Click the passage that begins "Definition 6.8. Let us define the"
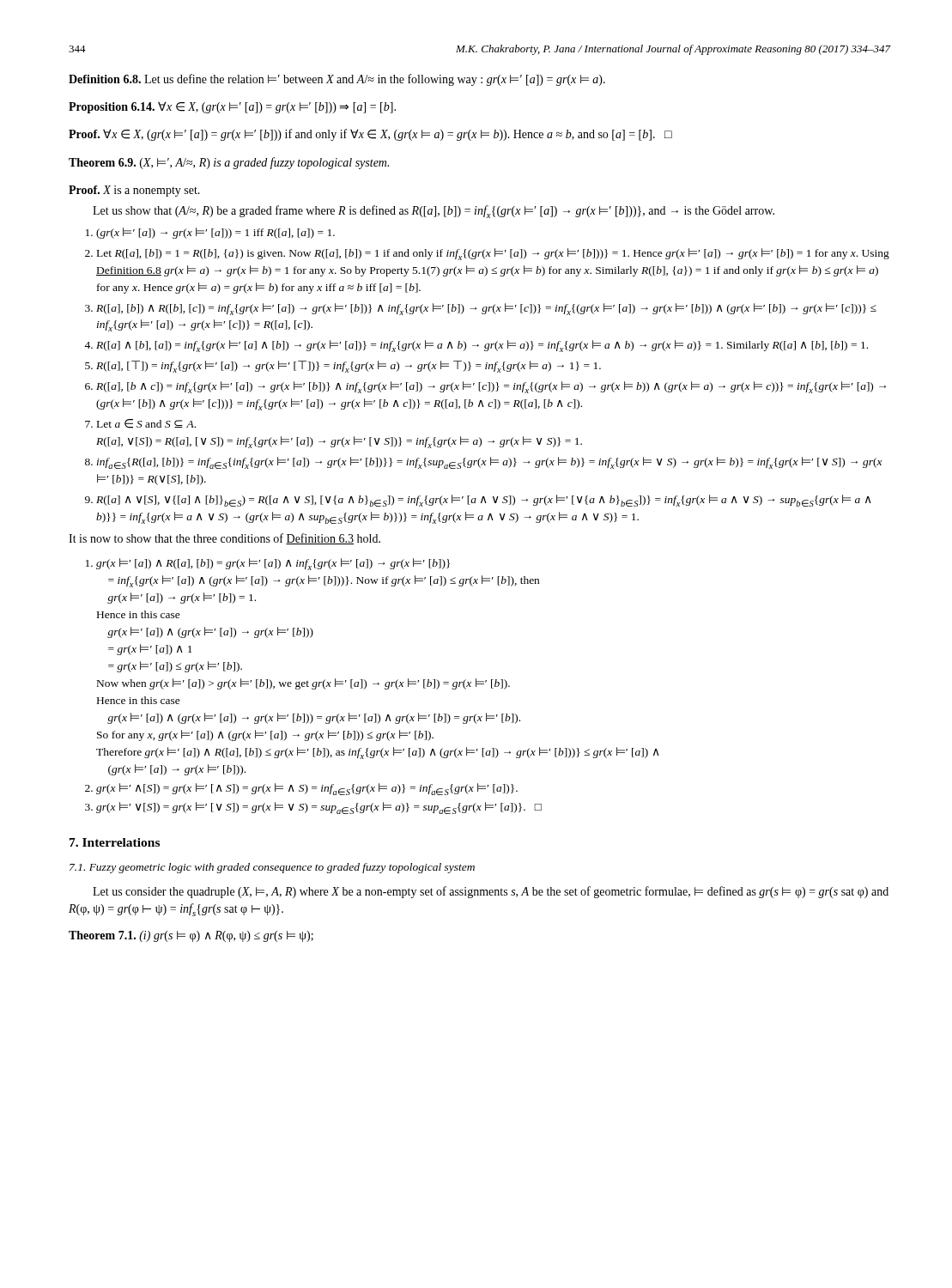Image resolution: width=952 pixels, height=1288 pixels. point(337,79)
